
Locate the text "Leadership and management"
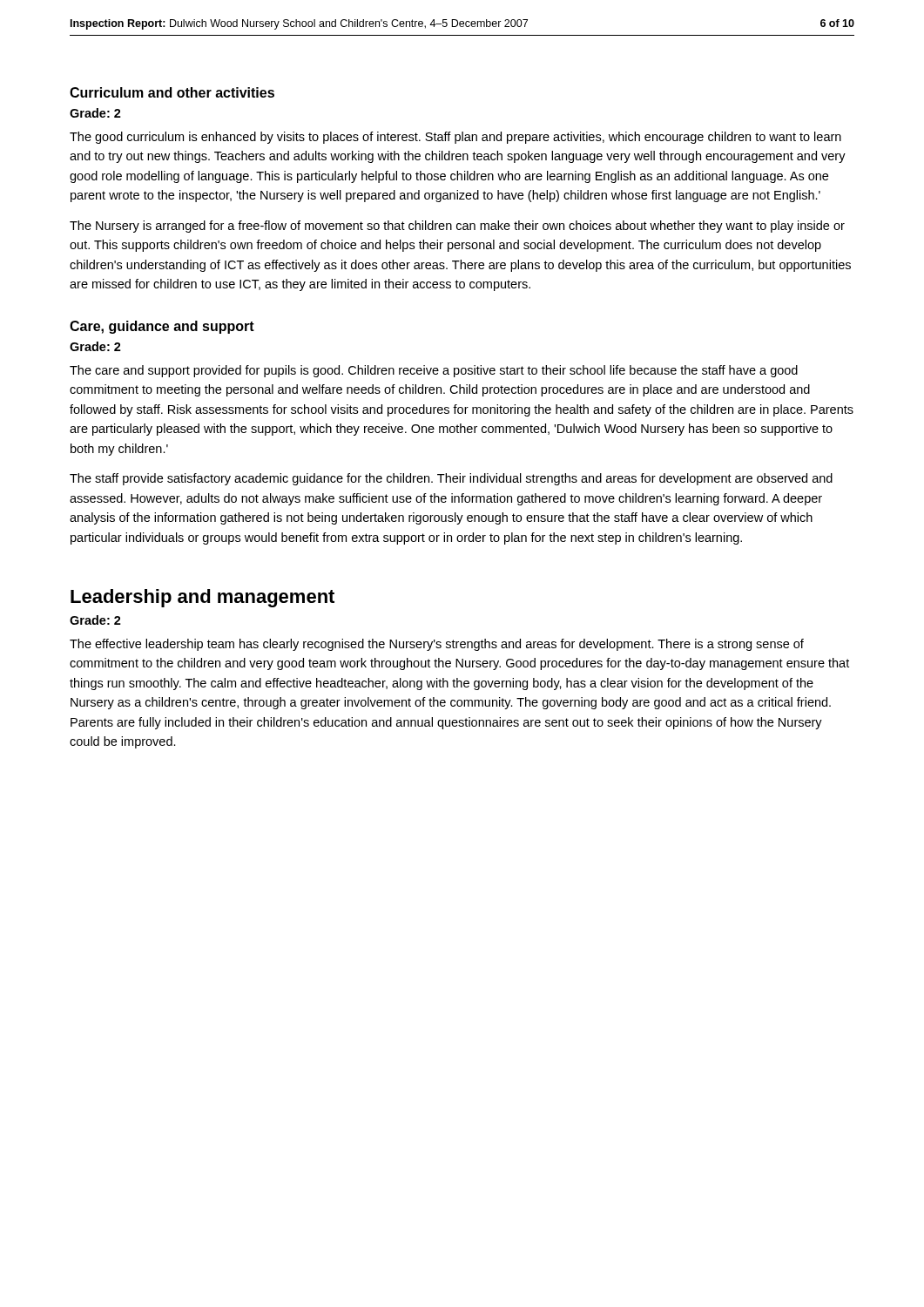[x=202, y=596]
